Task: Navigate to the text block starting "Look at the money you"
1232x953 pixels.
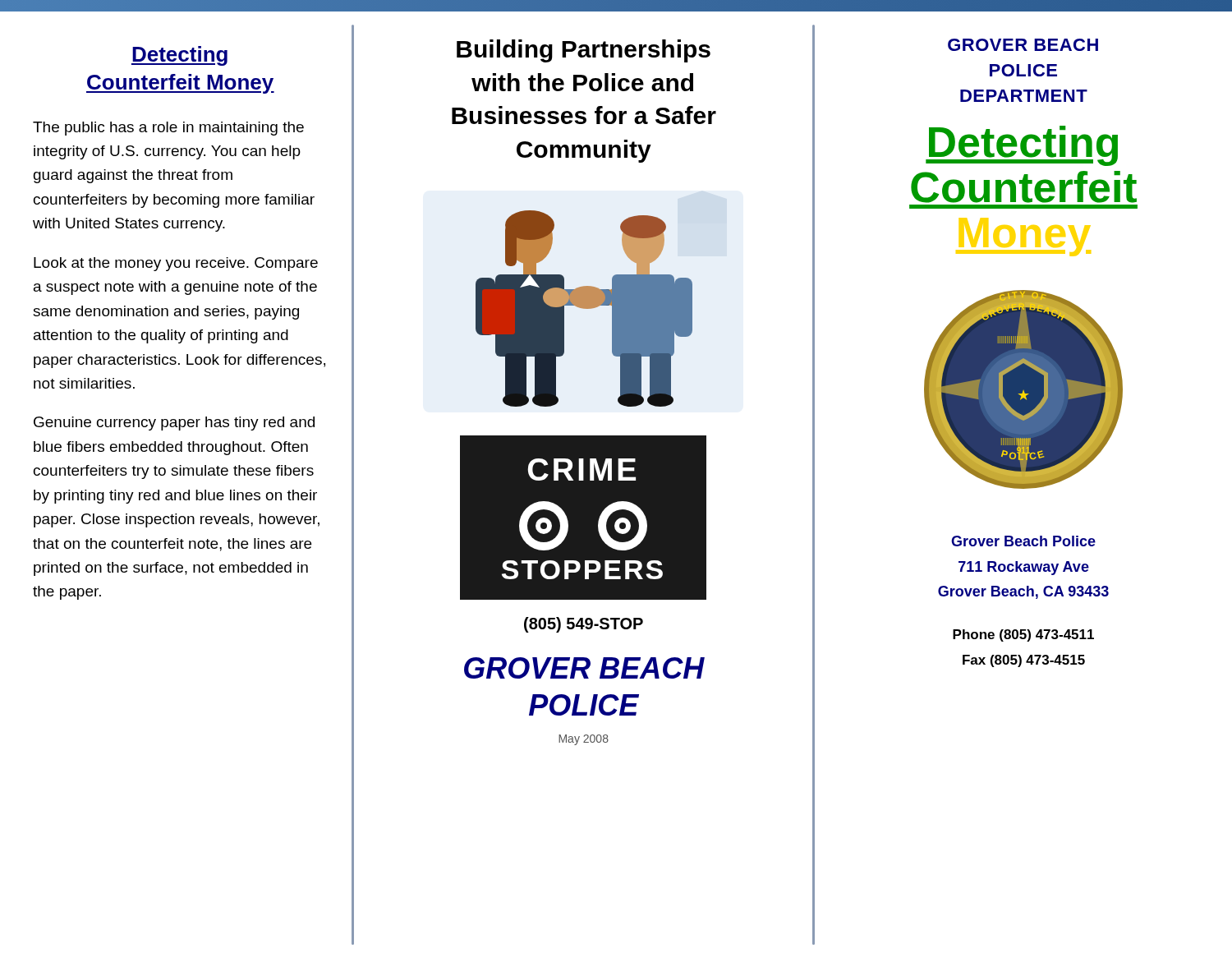Action: point(180,323)
